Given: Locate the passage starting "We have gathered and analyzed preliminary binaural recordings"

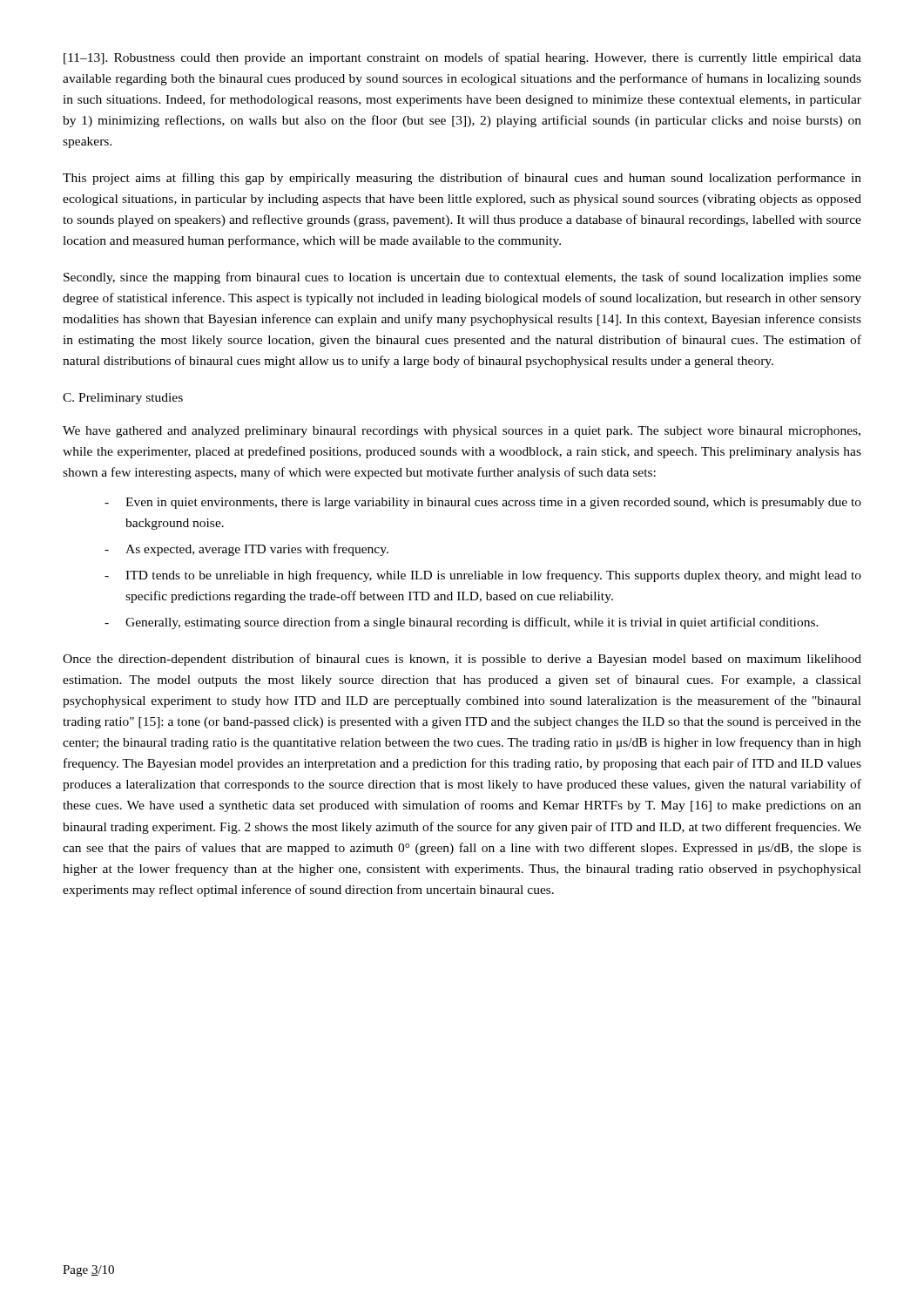Looking at the screenshot, I should pos(462,451).
